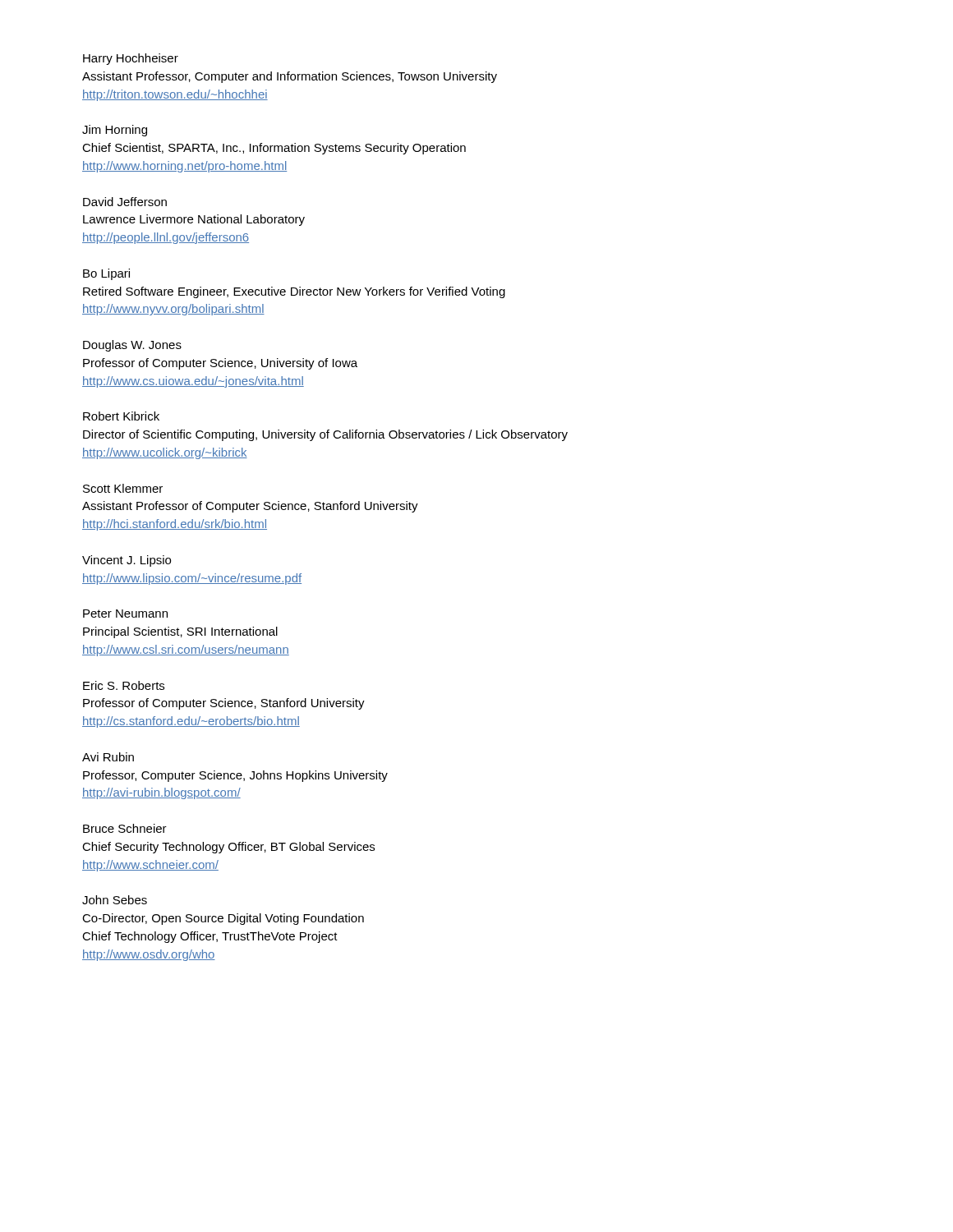The height and width of the screenshot is (1232, 953).
Task: Find the text block containing "Douglas W. Jones Professor of"
Action: [x=132, y=346]
